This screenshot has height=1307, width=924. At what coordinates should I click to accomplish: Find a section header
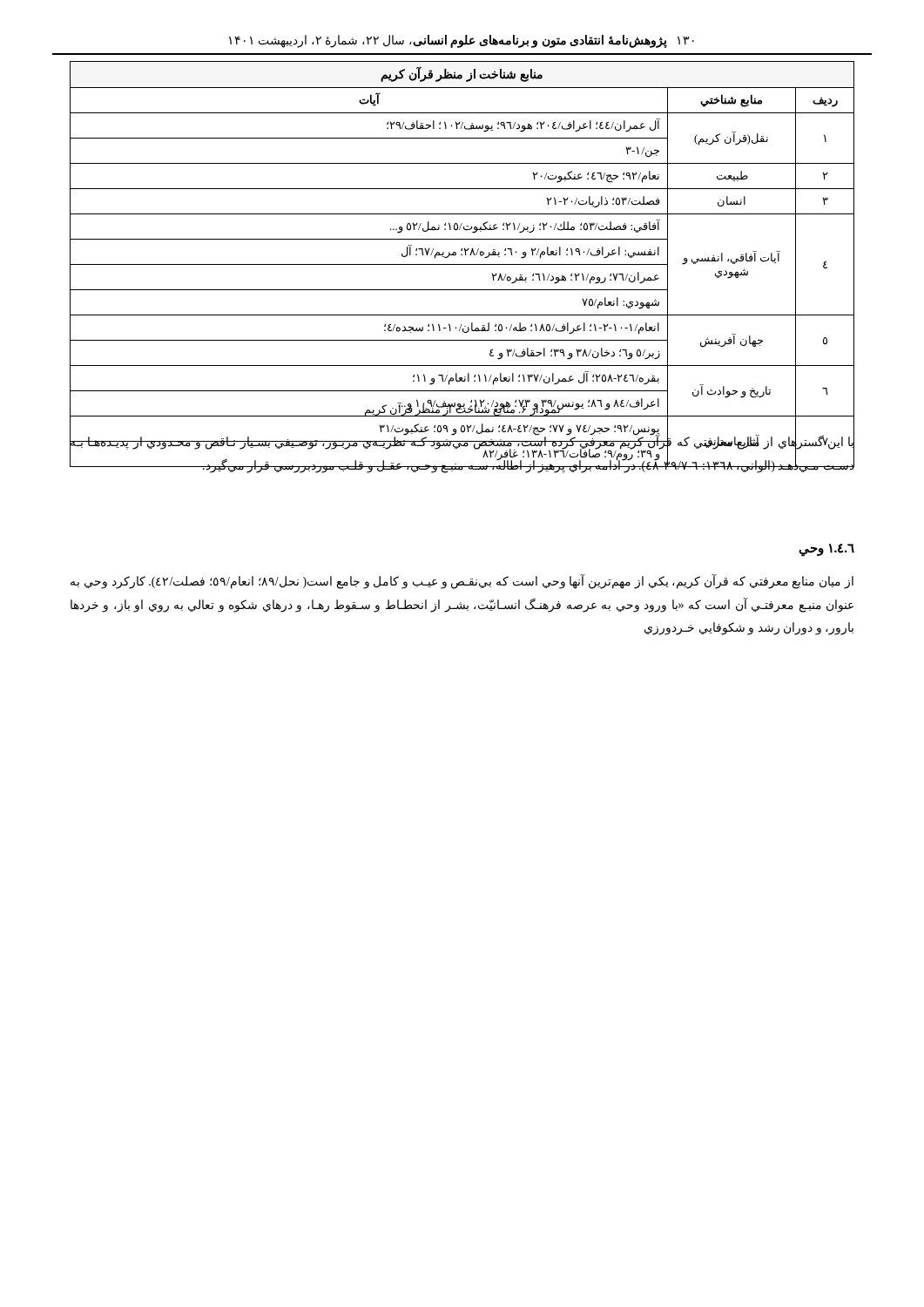[x=826, y=548]
